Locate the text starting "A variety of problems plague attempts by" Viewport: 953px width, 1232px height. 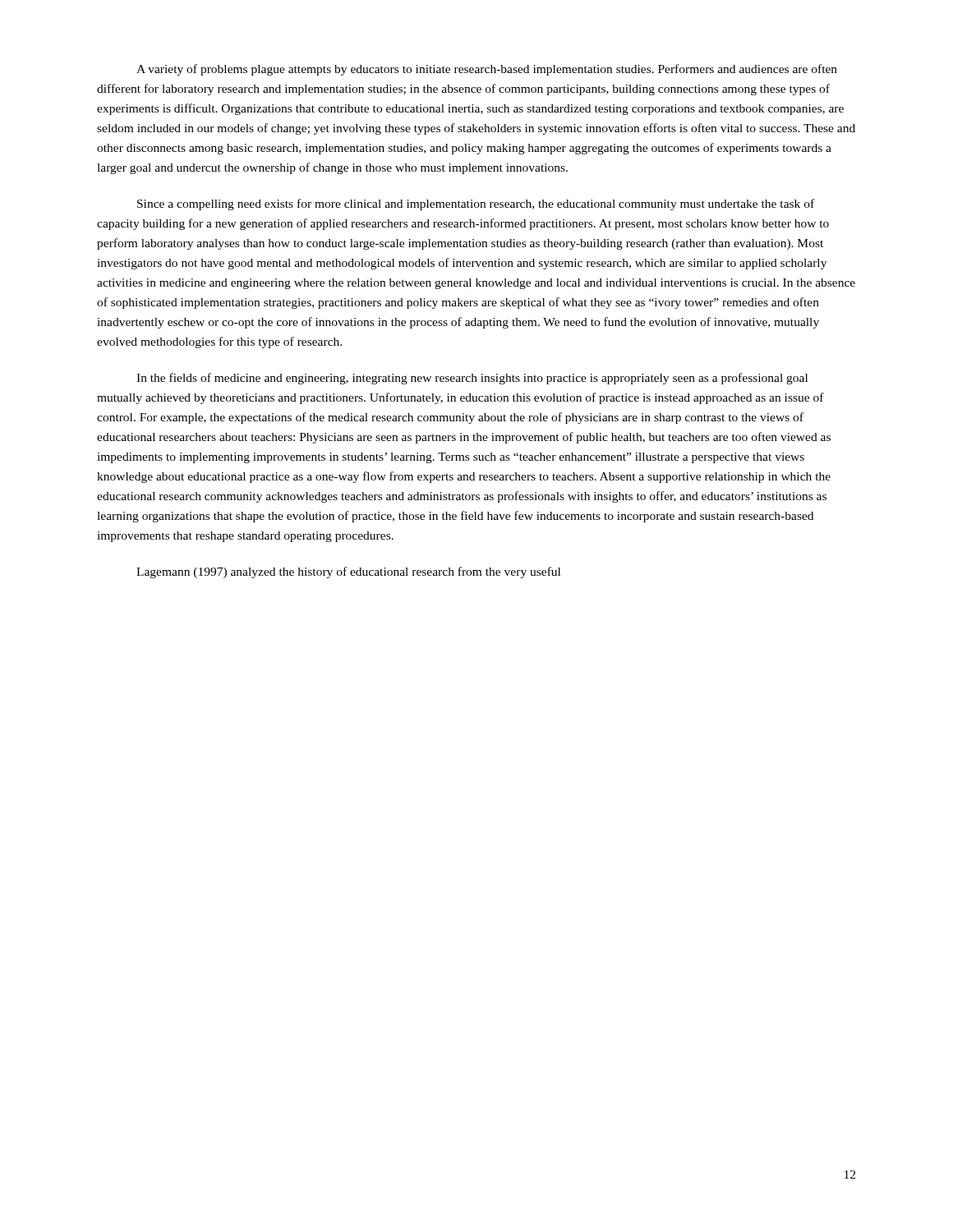476,118
